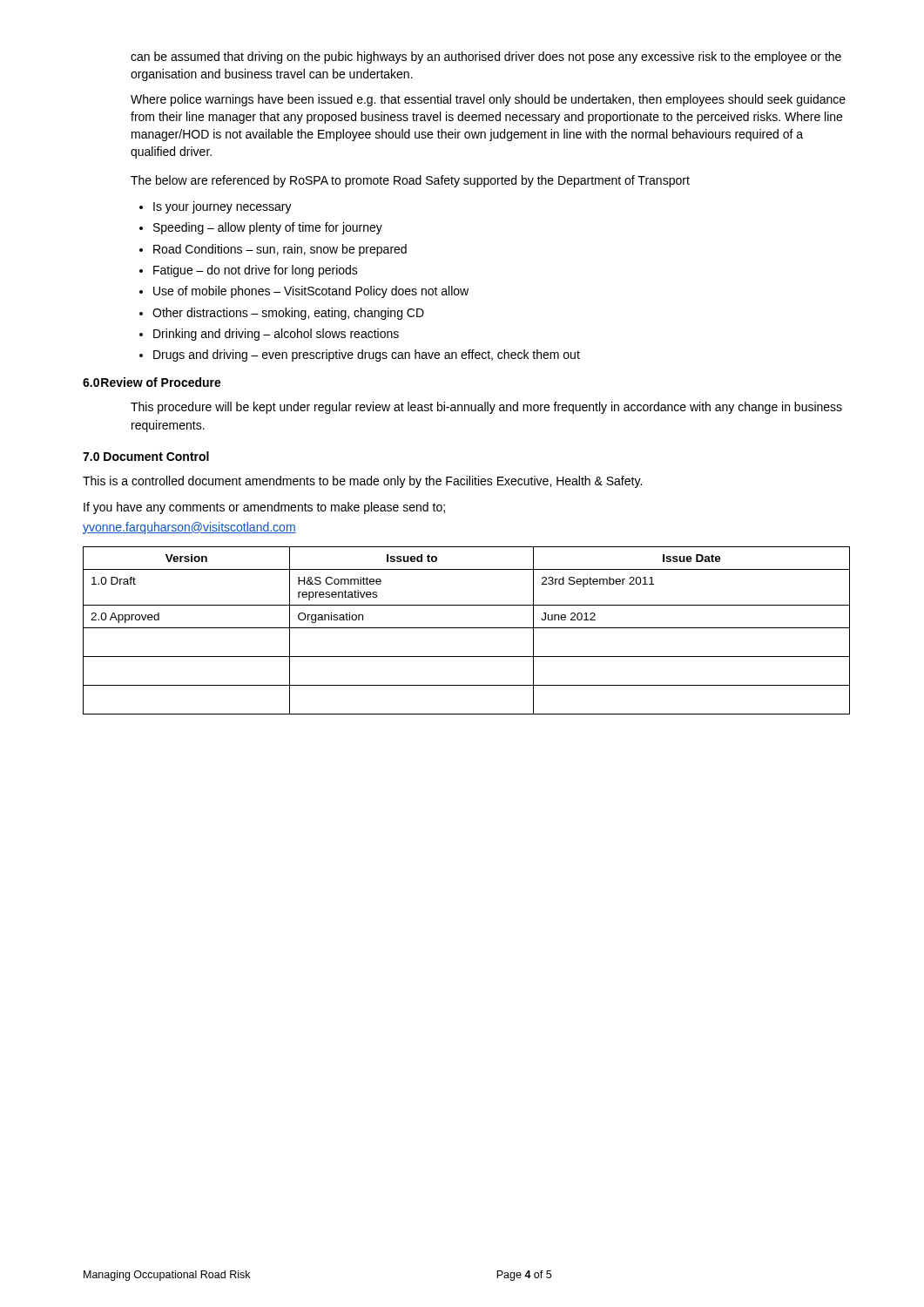
Task: Click where it says "6.0 Review of Procedure"
Action: point(152,383)
